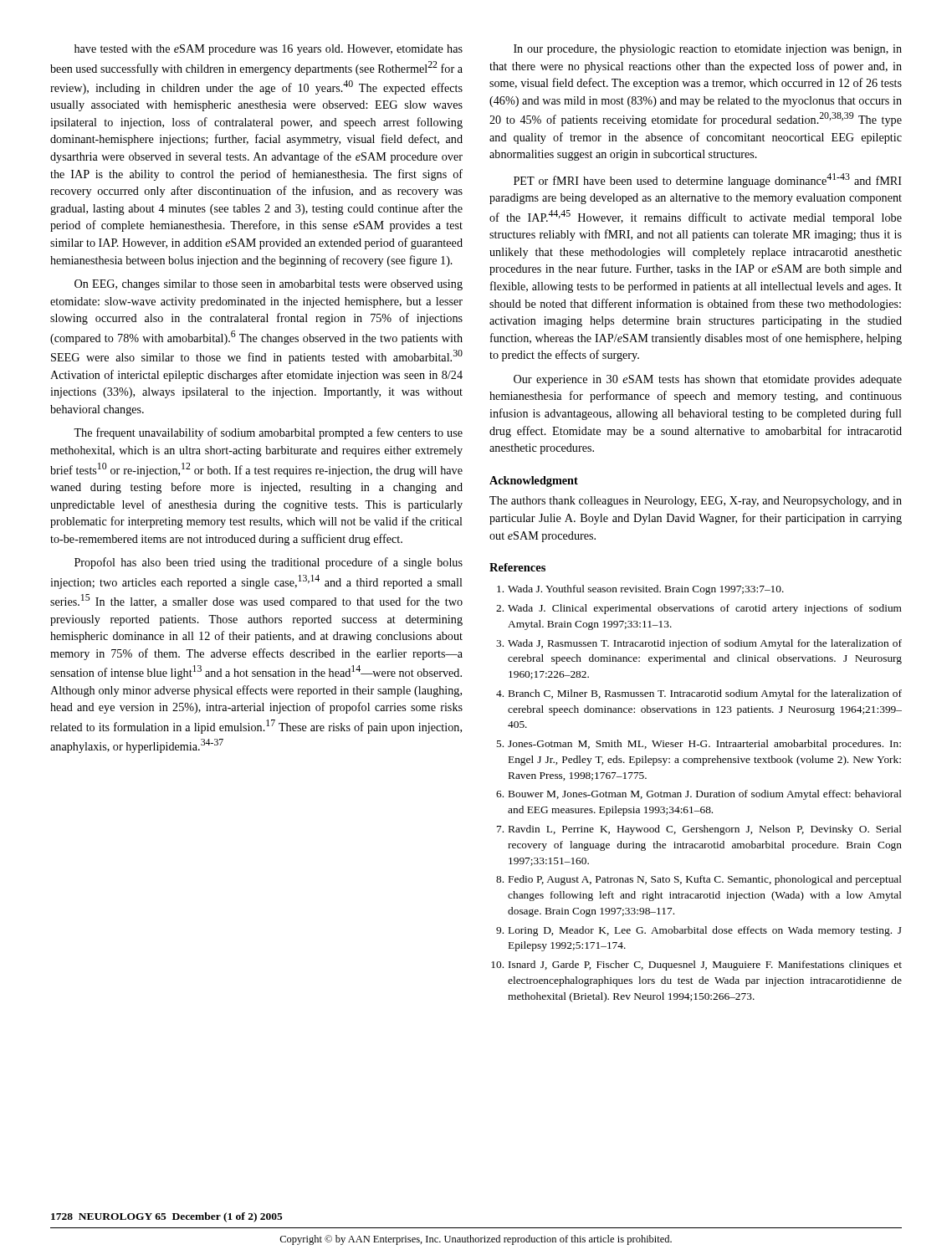Point to the element starting "Wada J. Youthful"

(696, 793)
